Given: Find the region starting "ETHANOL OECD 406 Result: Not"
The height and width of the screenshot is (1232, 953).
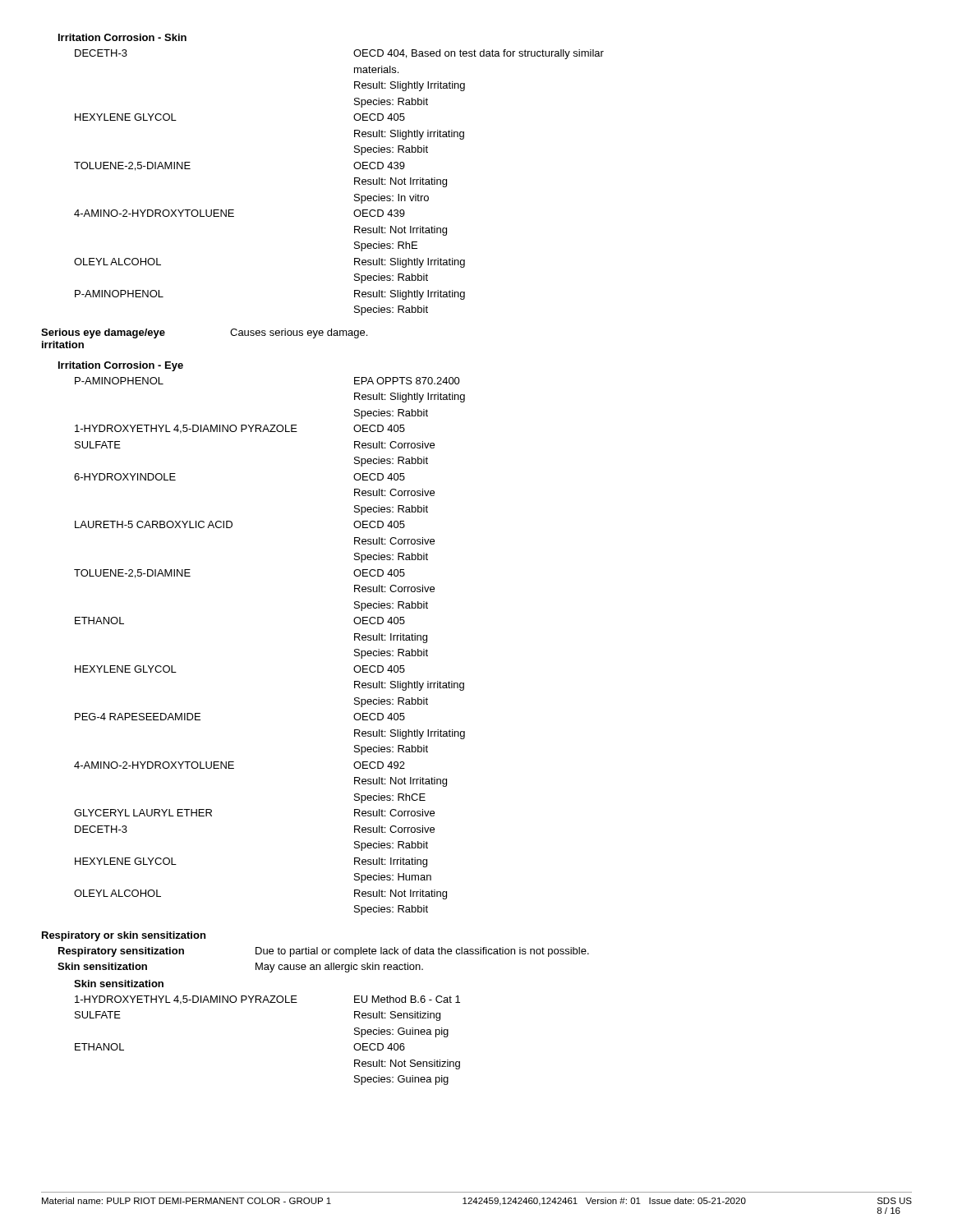Looking at the screenshot, I should 99,1048.
